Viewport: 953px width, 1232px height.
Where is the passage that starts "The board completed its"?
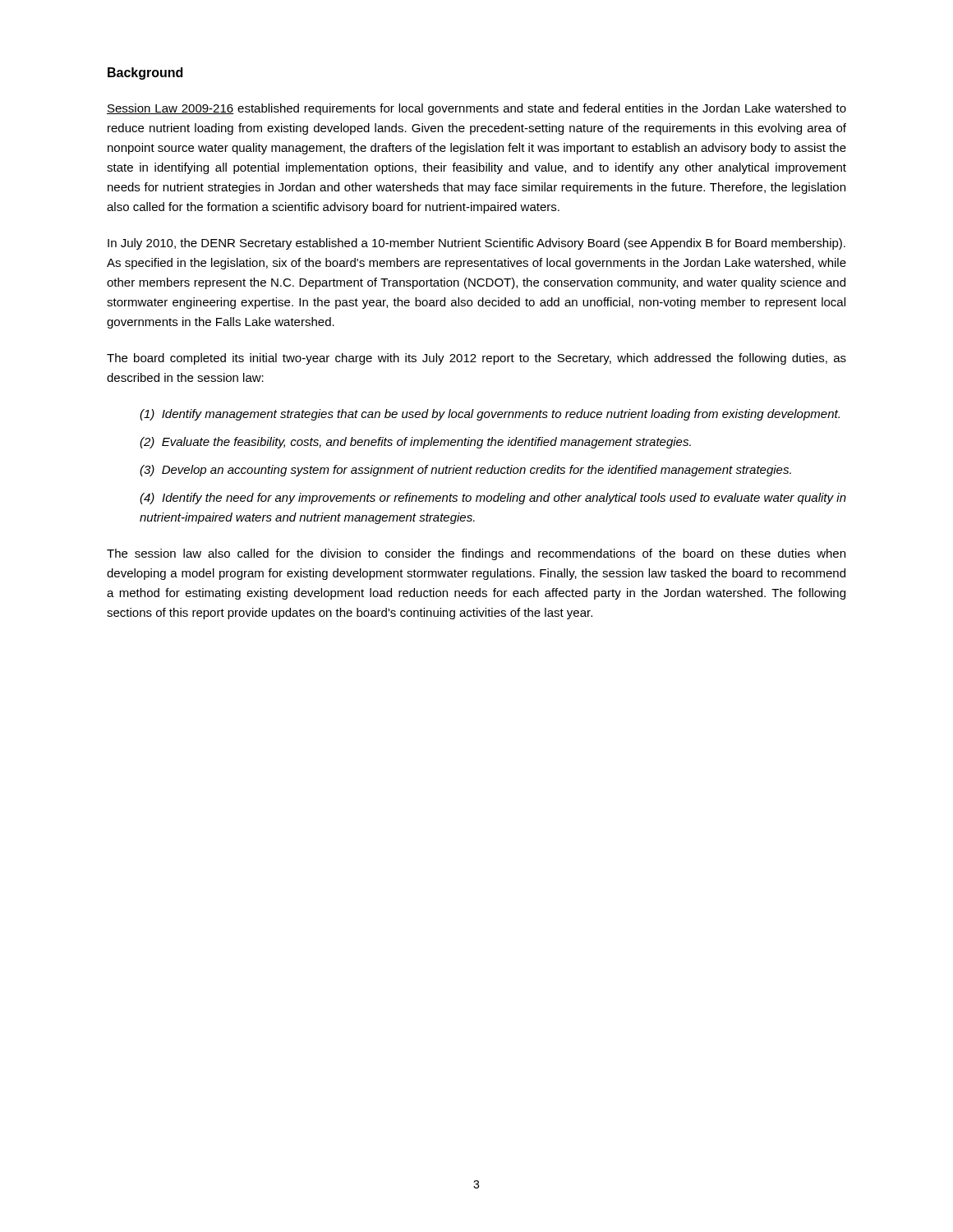(x=476, y=368)
